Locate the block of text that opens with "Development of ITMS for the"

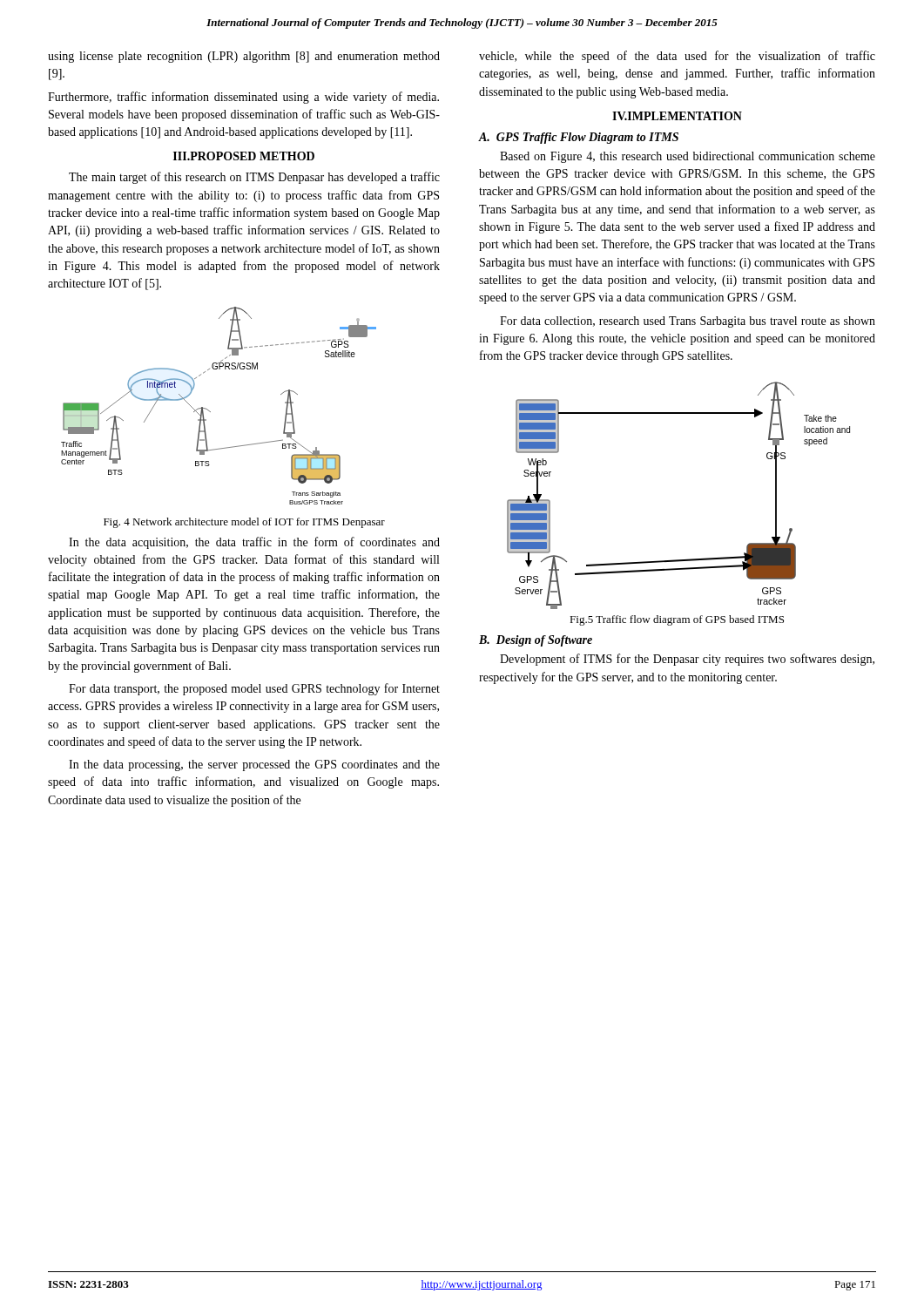(x=677, y=669)
